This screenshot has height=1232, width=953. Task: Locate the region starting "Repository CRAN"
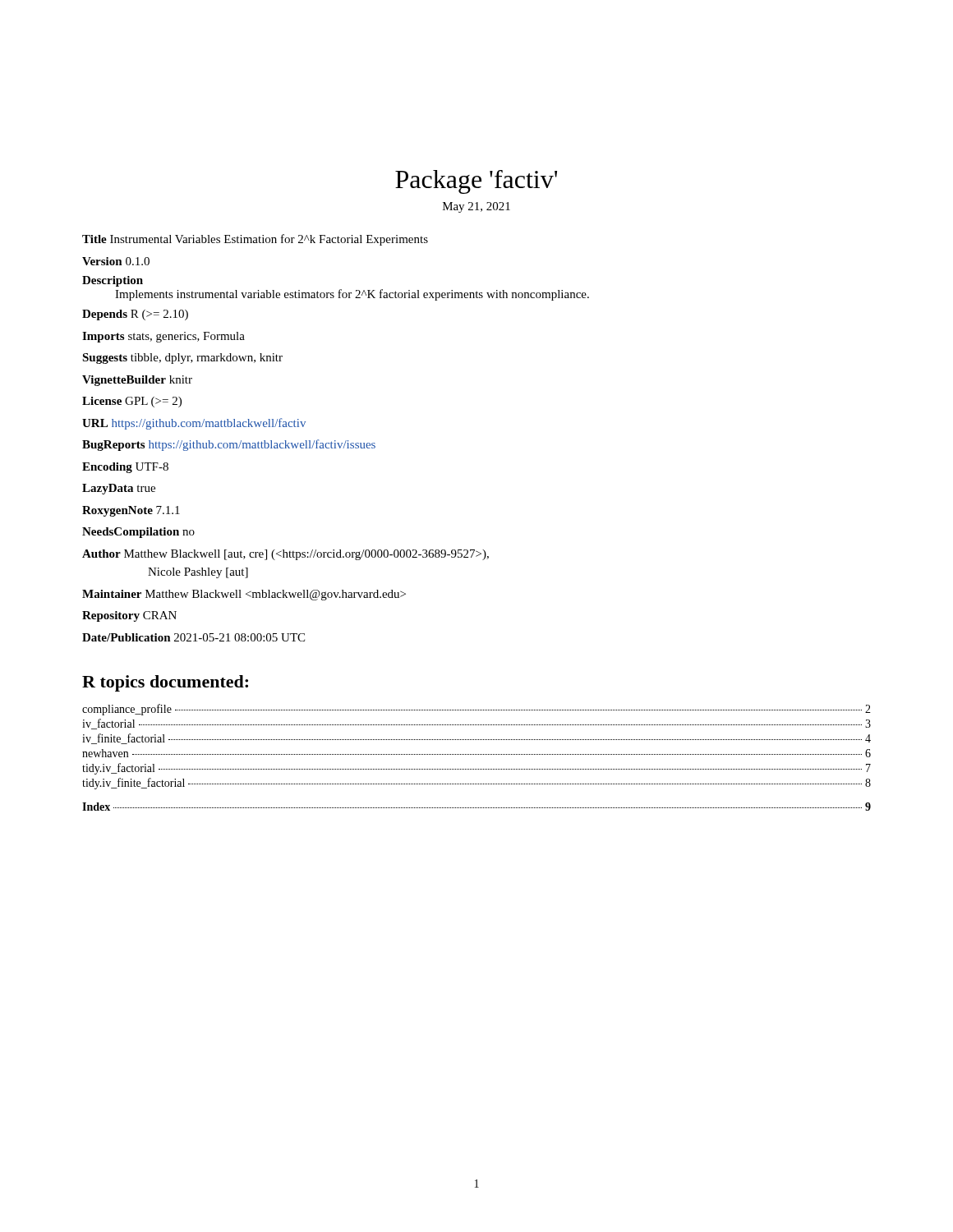130,615
